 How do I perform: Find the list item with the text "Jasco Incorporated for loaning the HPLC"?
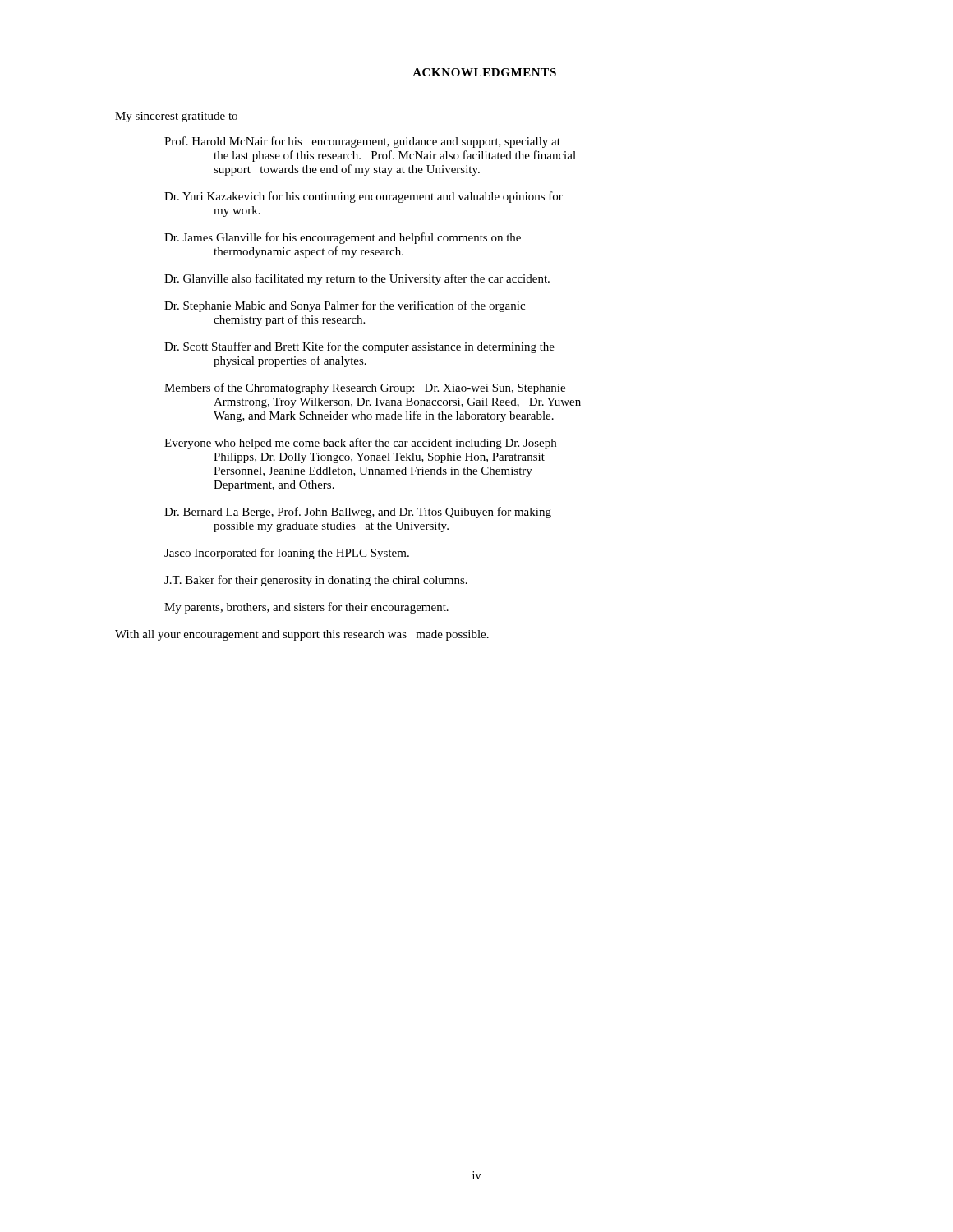point(287,553)
